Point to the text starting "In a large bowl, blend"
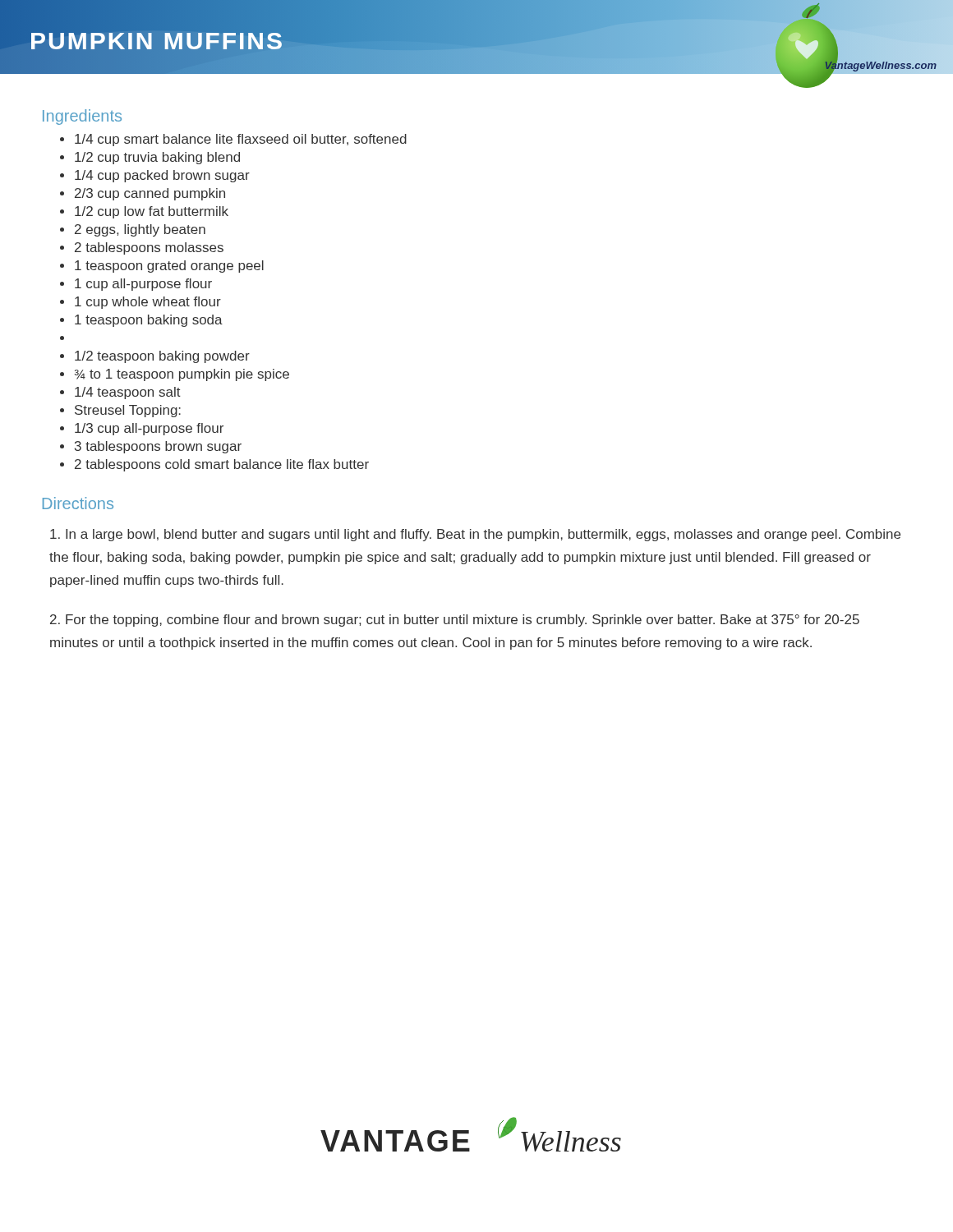Viewport: 953px width, 1232px height. coord(475,557)
